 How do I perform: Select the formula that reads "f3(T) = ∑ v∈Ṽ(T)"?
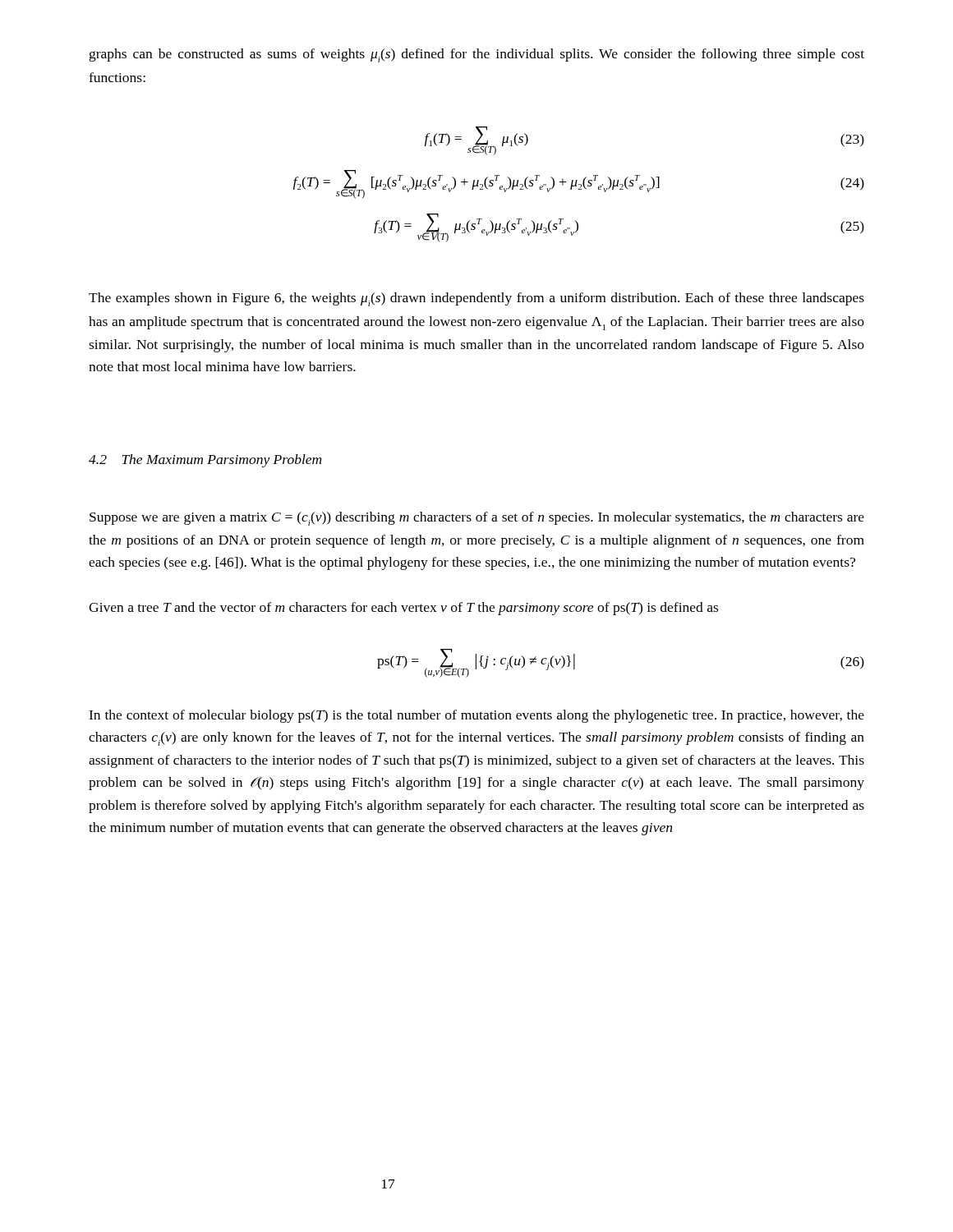click(476, 226)
